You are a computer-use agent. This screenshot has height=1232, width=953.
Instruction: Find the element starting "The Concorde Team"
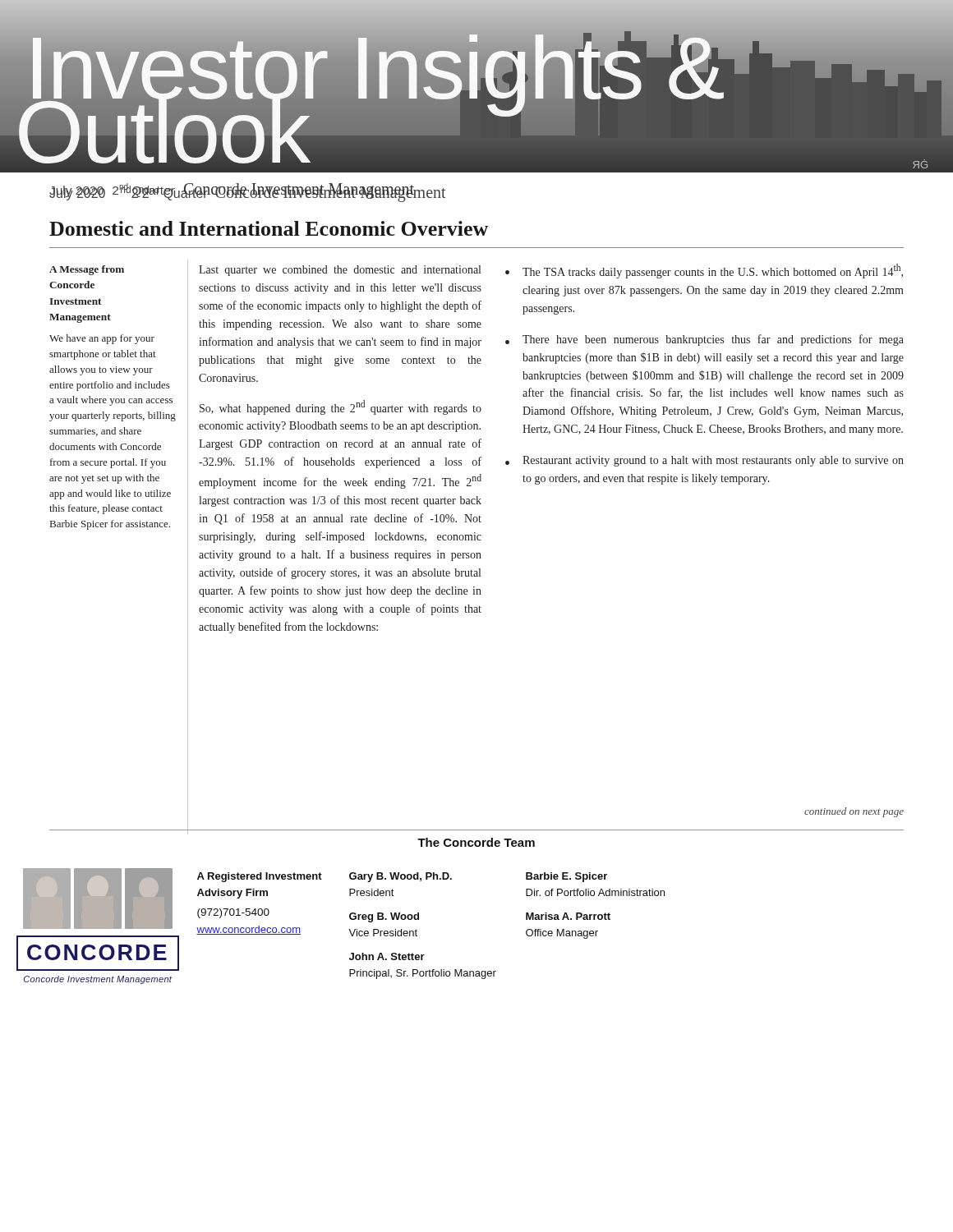476,842
